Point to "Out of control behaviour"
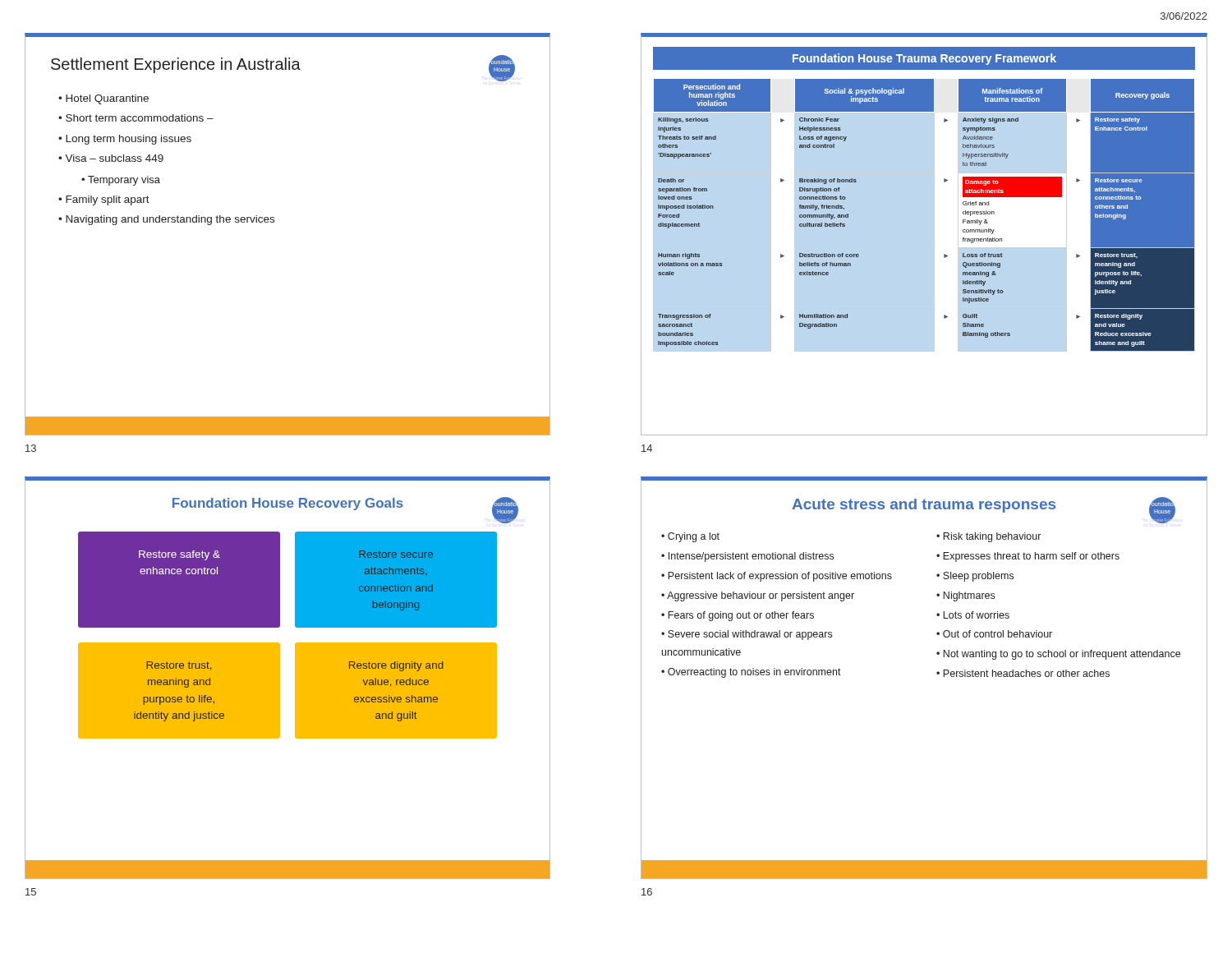Image resolution: width=1232 pixels, height=953 pixels. (998, 635)
